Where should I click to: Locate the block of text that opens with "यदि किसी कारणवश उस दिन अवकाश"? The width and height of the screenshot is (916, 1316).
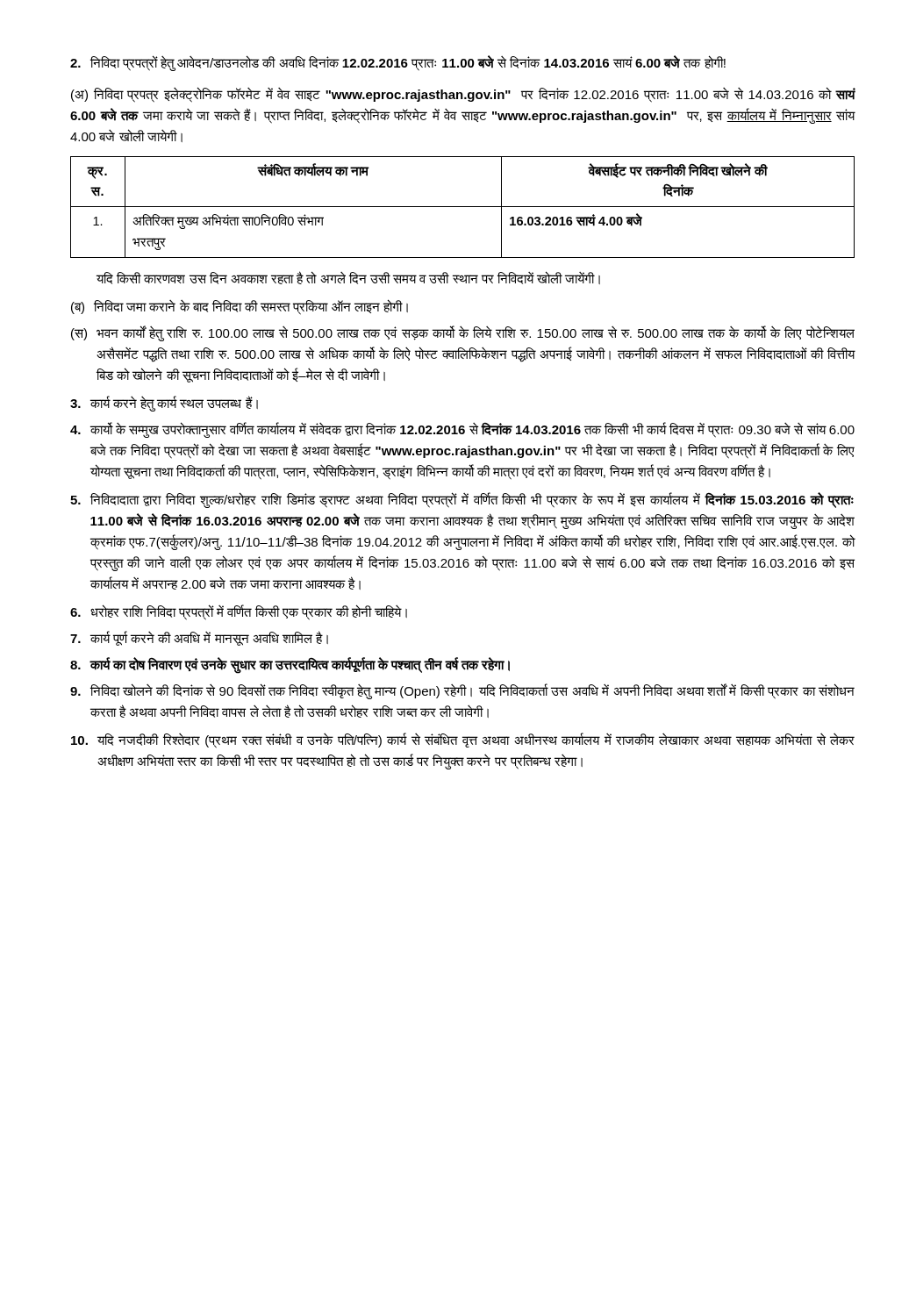click(x=350, y=278)
